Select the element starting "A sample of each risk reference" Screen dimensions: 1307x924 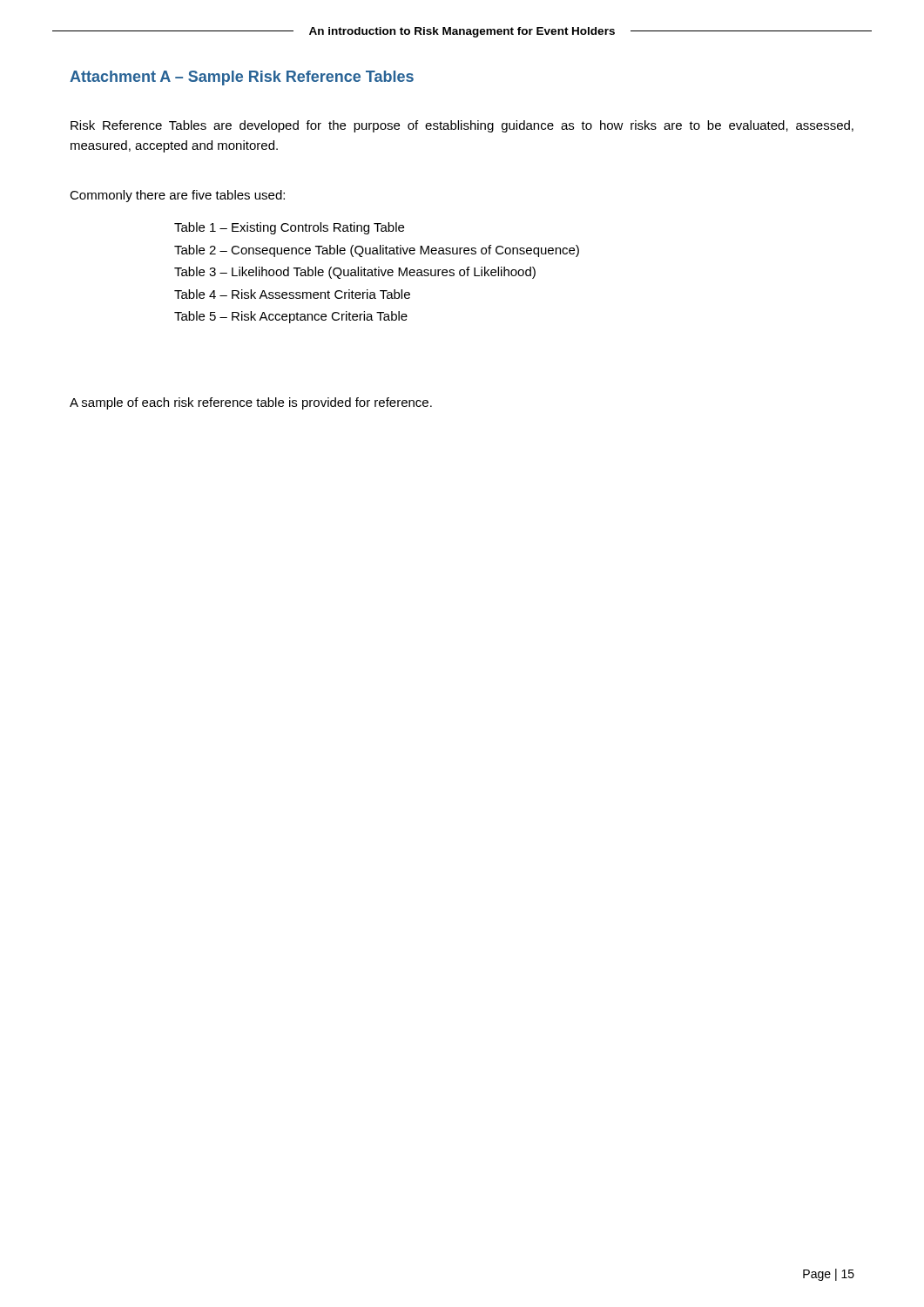point(251,402)
